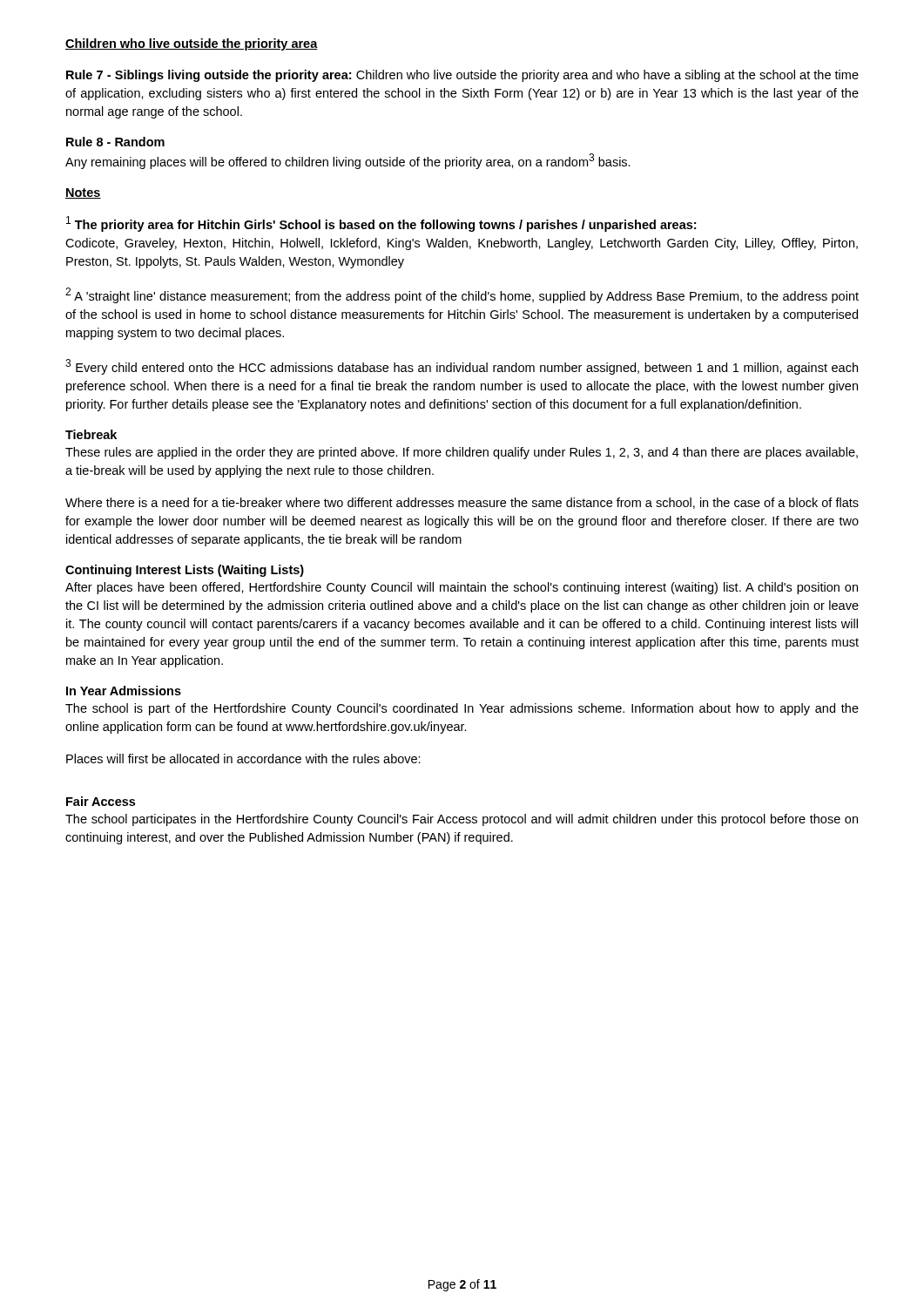Point to the block beginning "The school is"
This screenshot has width=924, height=1307.
click(462, 717)
